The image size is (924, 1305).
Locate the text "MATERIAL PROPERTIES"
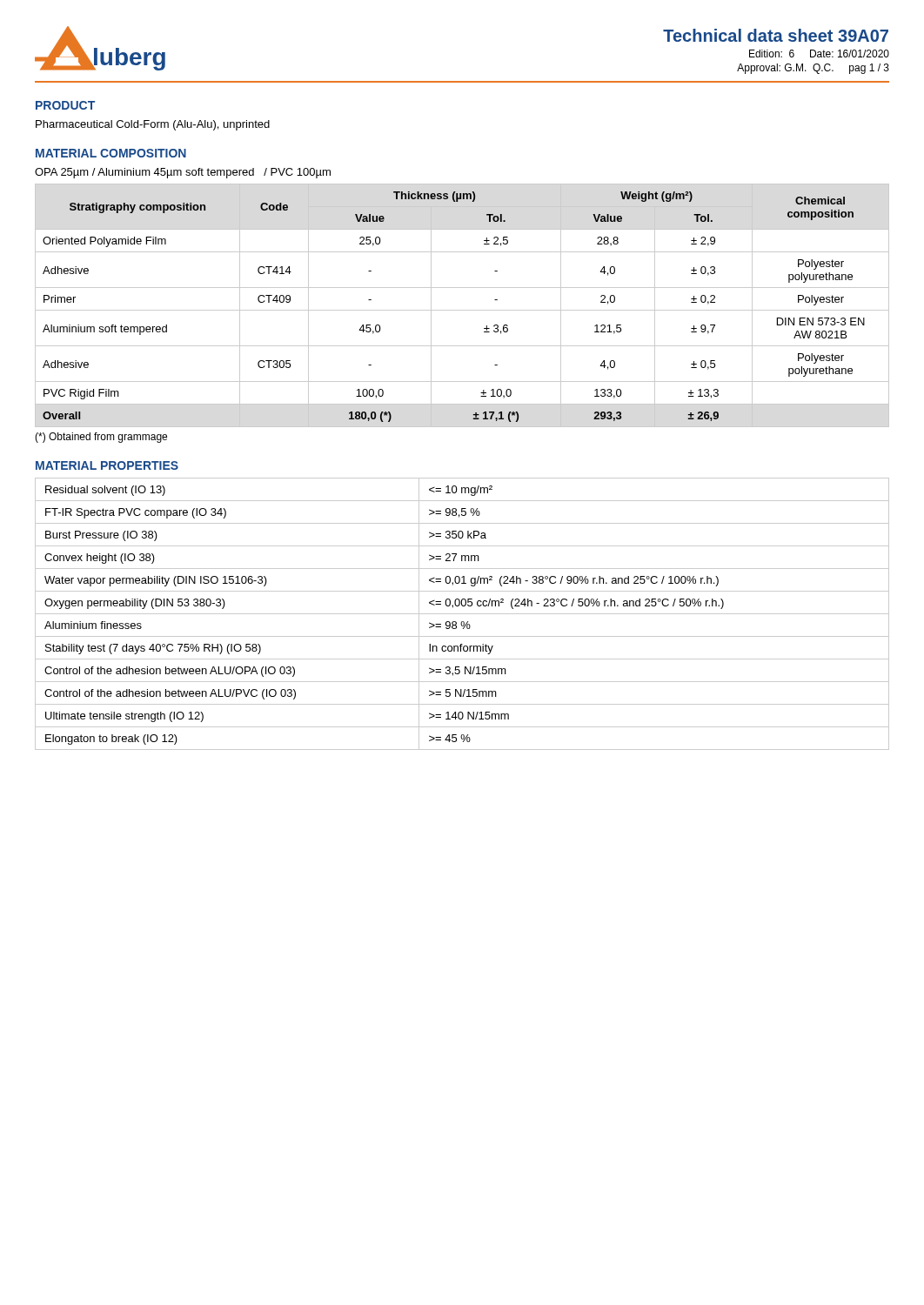click(x=107, y=465)
